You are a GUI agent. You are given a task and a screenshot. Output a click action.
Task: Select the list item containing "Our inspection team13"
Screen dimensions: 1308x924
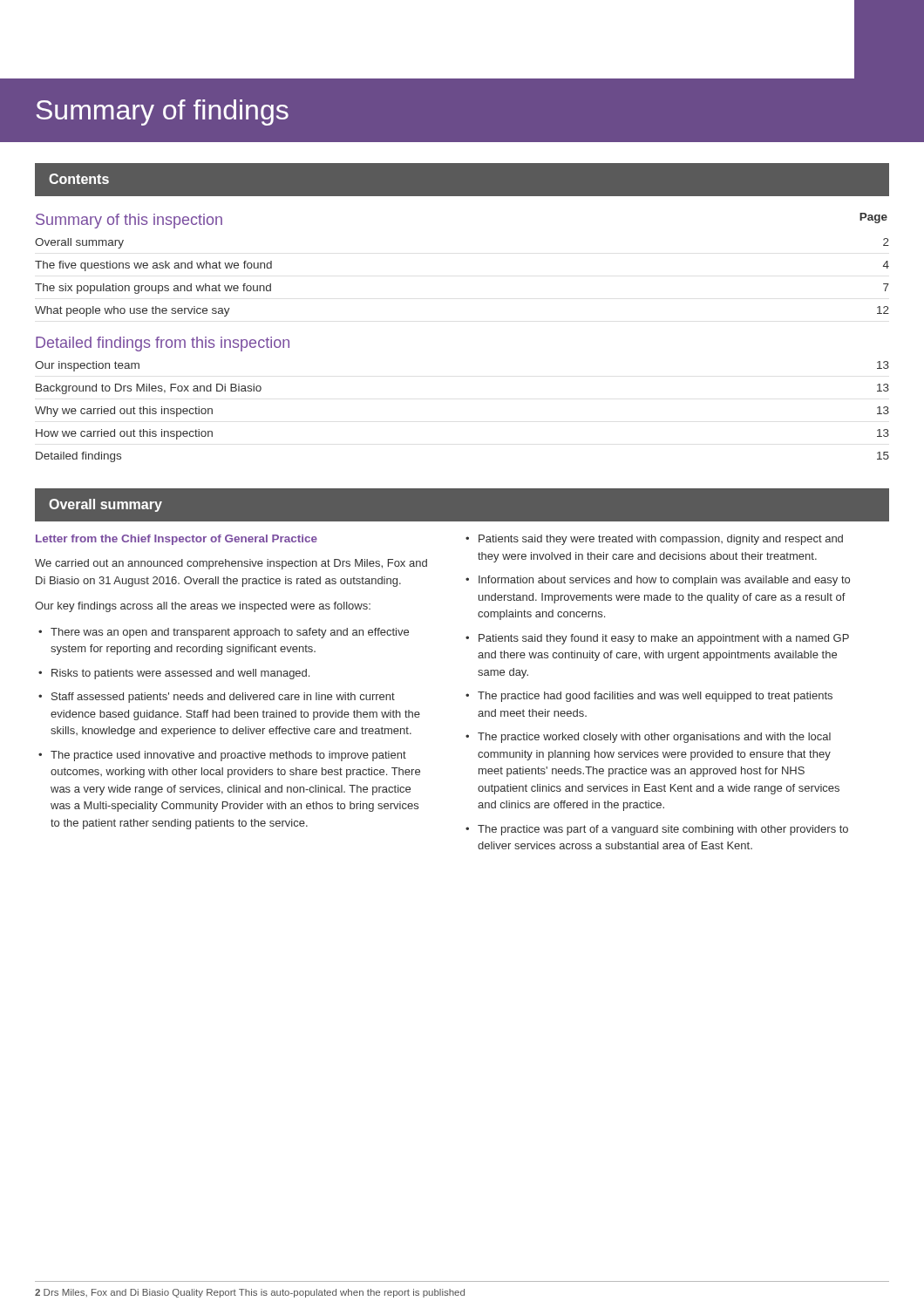click(x=90, y=368)
